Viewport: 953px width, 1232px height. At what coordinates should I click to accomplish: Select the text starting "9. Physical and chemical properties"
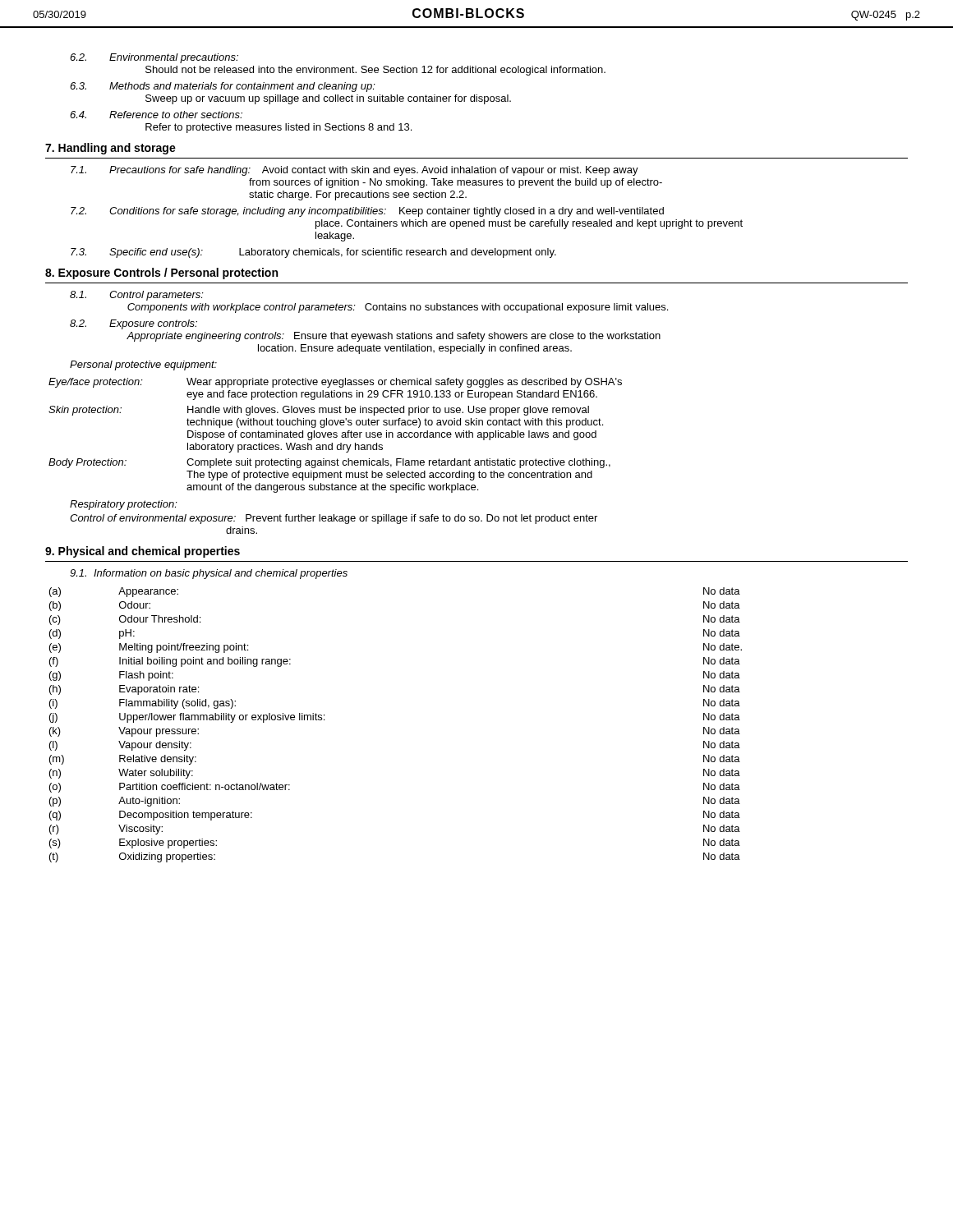[x=143, y=551]
